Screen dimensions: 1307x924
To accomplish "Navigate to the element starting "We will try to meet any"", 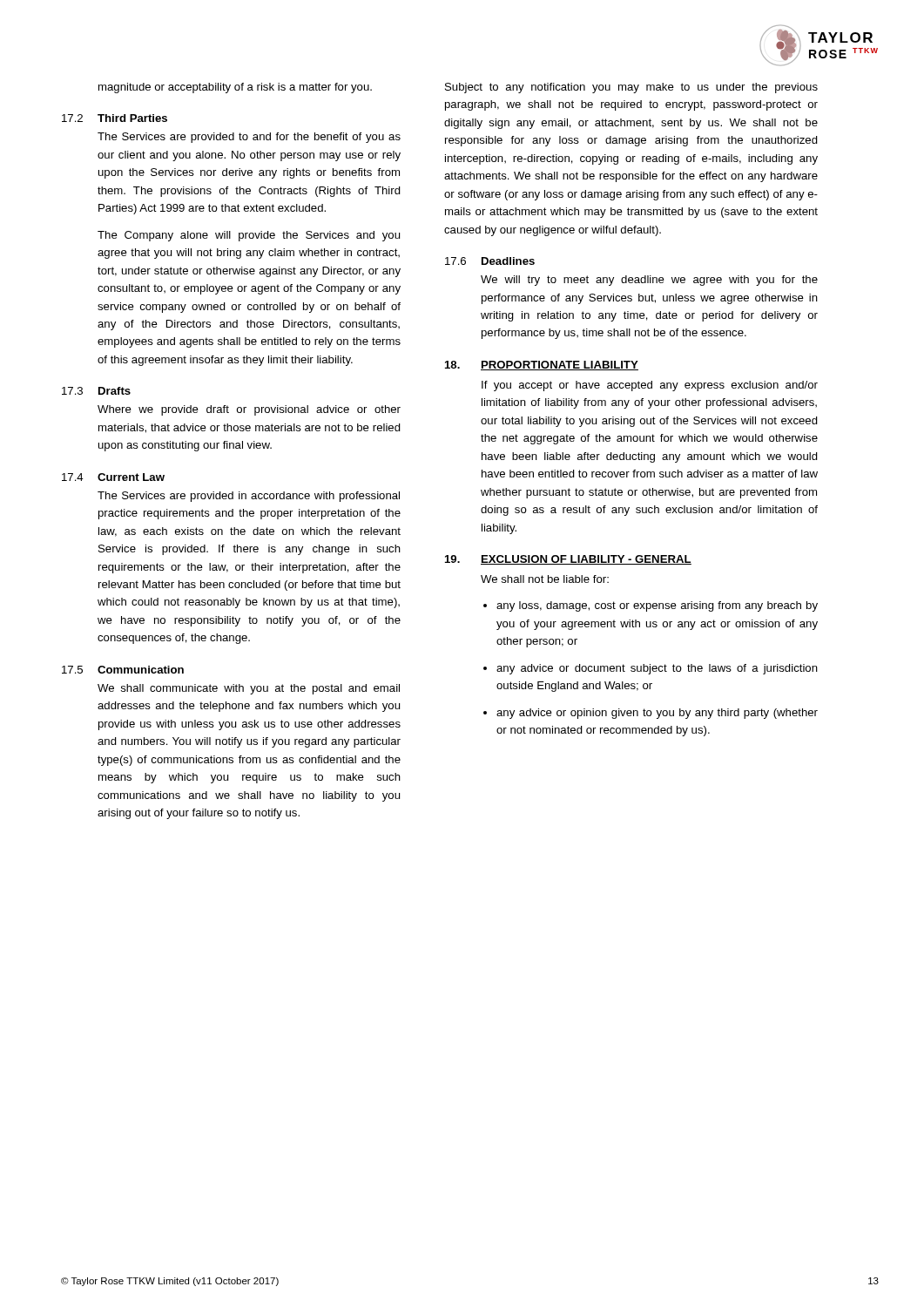I will coord(649,307).
